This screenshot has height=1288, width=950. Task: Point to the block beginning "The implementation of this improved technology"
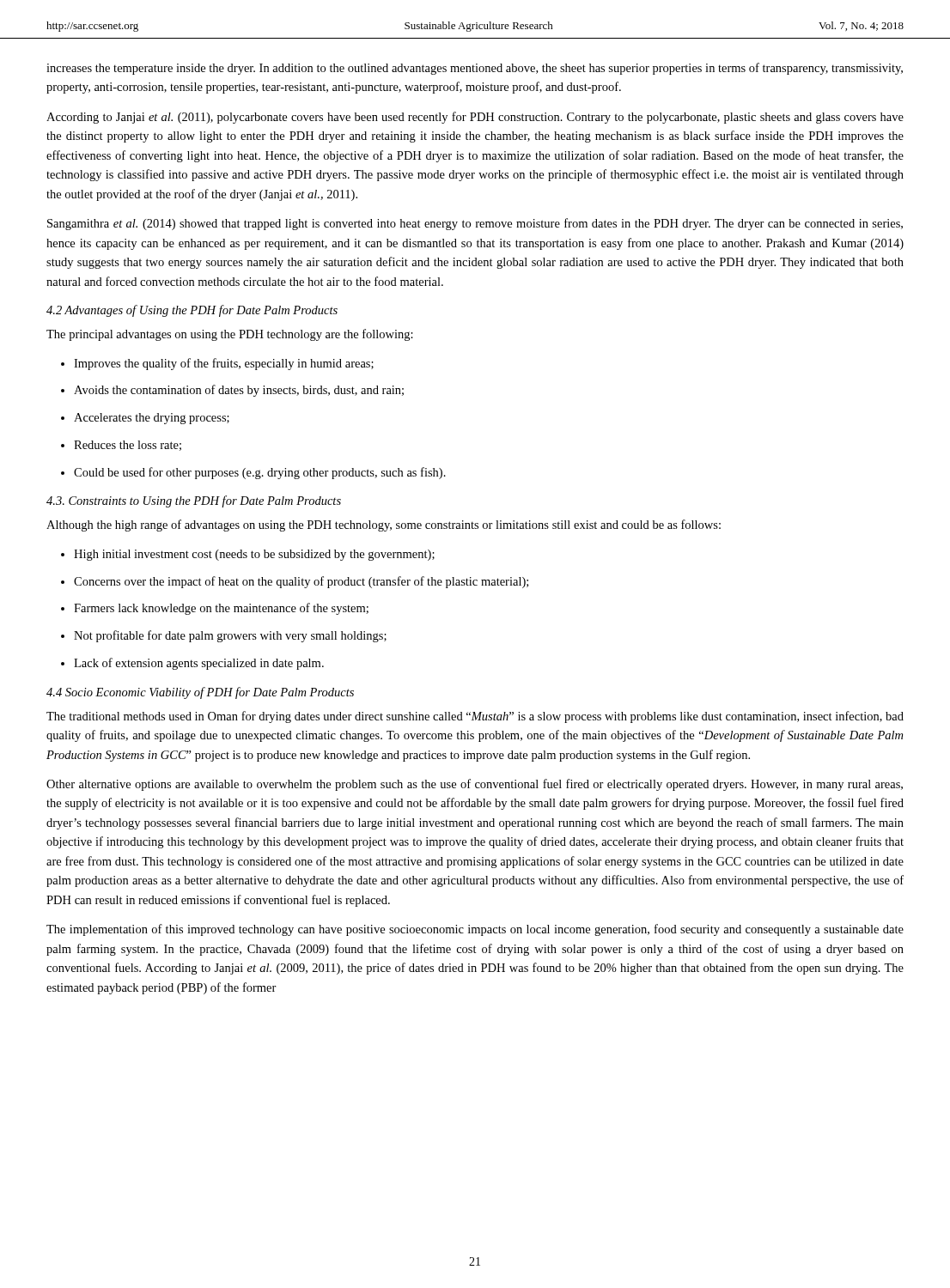475,958
